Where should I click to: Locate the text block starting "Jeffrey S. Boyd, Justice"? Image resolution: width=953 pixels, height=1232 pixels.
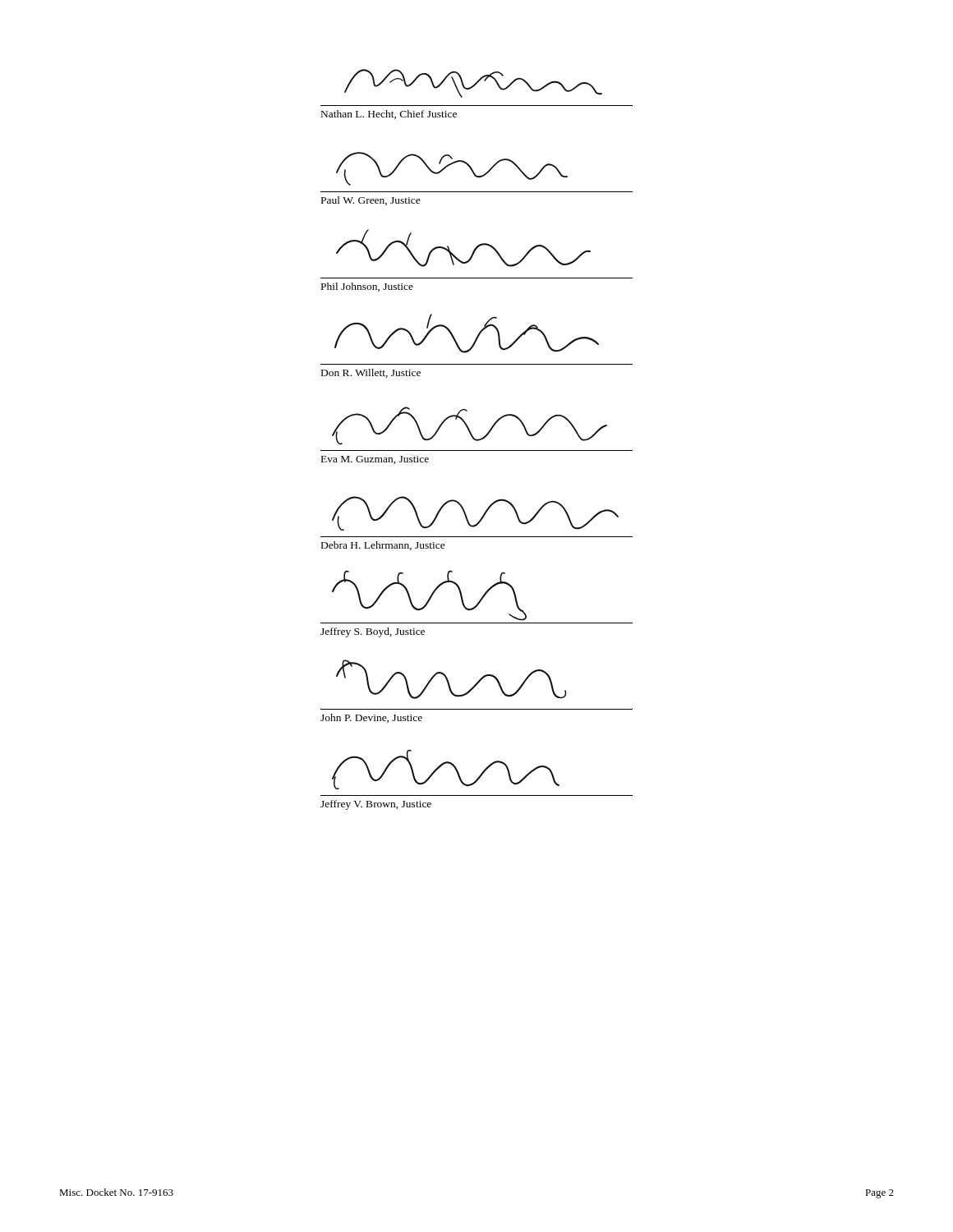tap(373, 631)
